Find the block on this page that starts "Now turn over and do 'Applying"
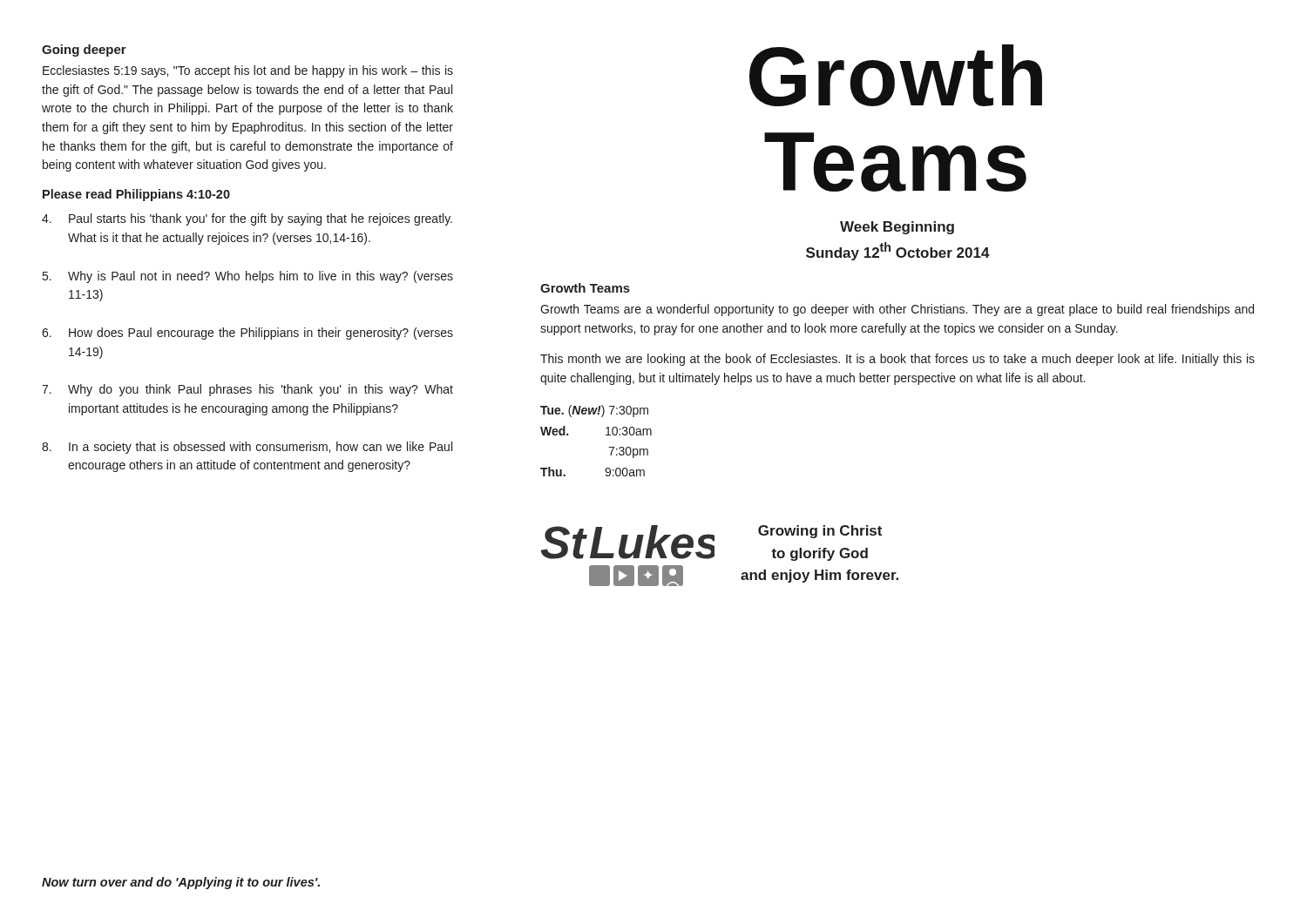Image resolution: width=1307 pixels, height=924 pixels. [x=181, y=882]
